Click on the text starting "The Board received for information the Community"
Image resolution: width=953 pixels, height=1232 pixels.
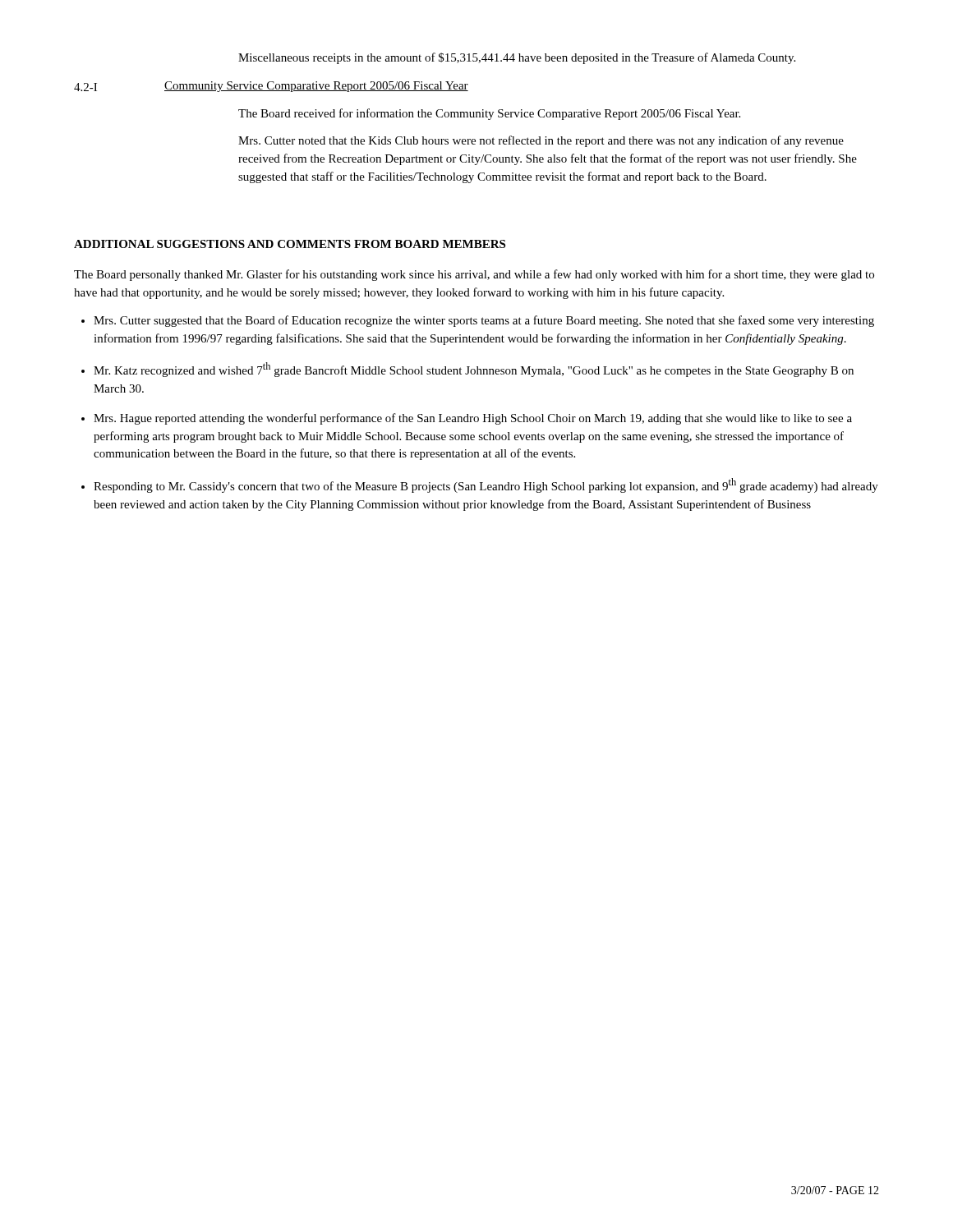tap(490, 113)
